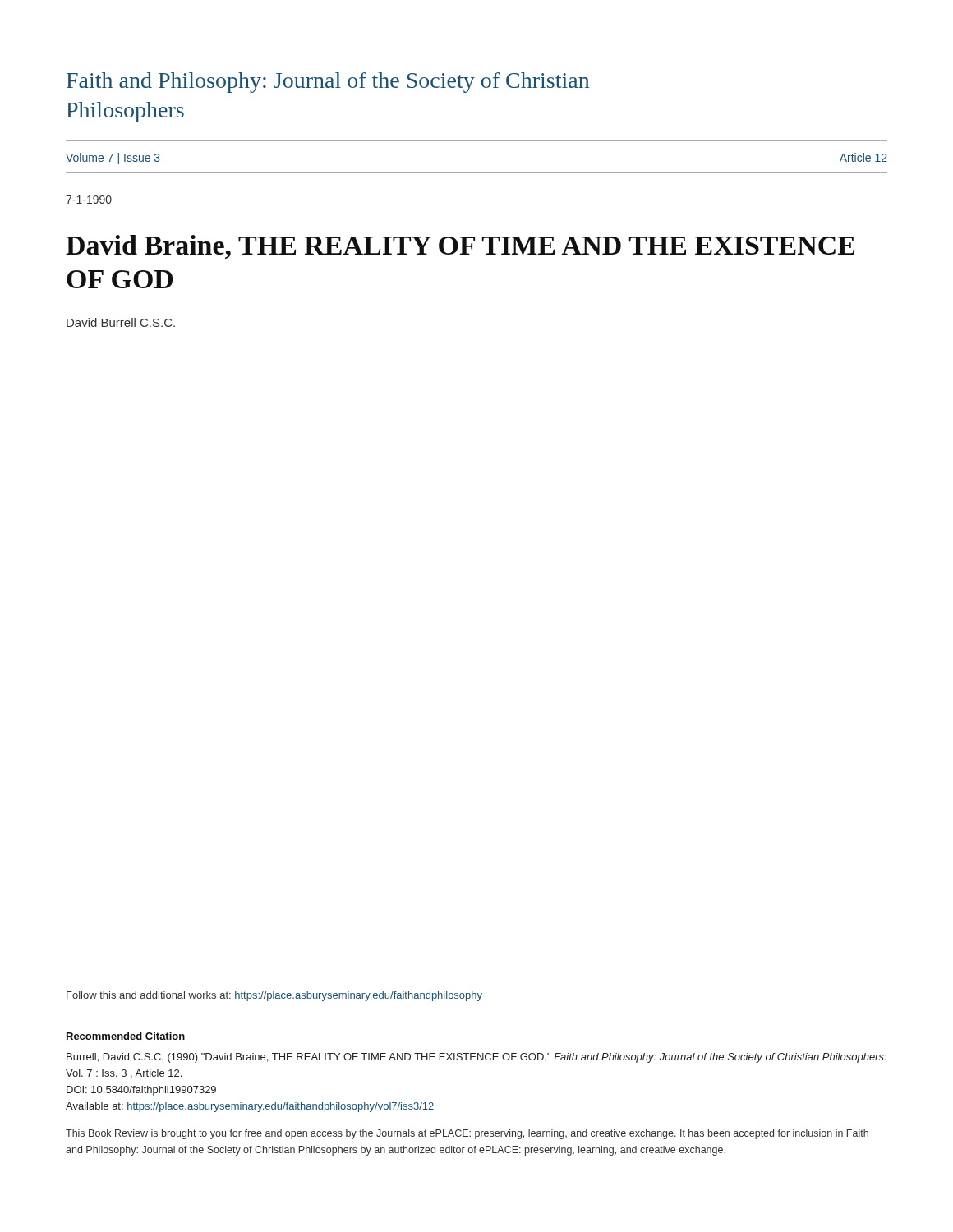Locate the section header that says "David Braine, THE REALITY OF TIME AND THE"

click(x=461, y=262)
